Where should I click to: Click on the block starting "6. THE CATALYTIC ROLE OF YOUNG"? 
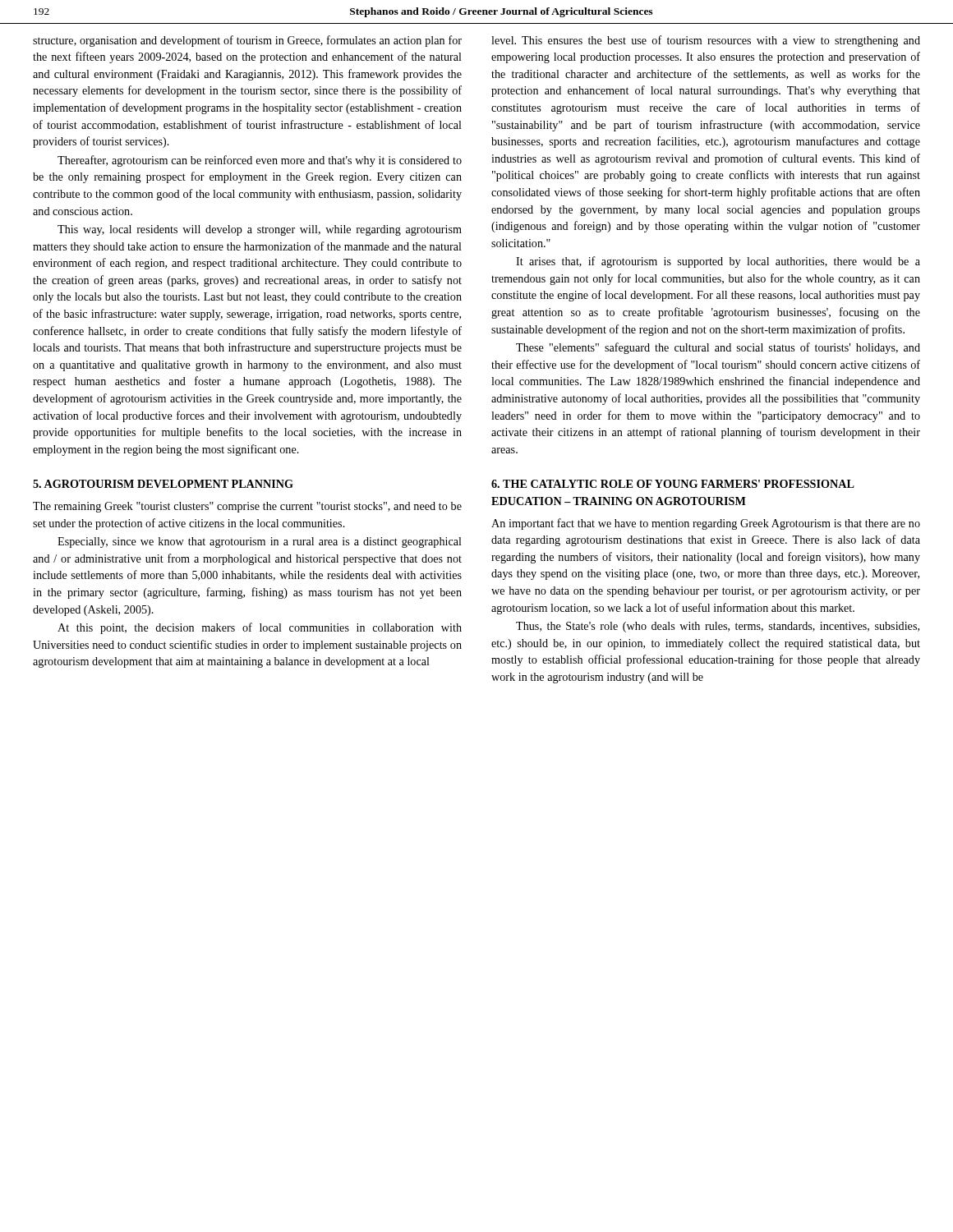[x=673, y=493]
